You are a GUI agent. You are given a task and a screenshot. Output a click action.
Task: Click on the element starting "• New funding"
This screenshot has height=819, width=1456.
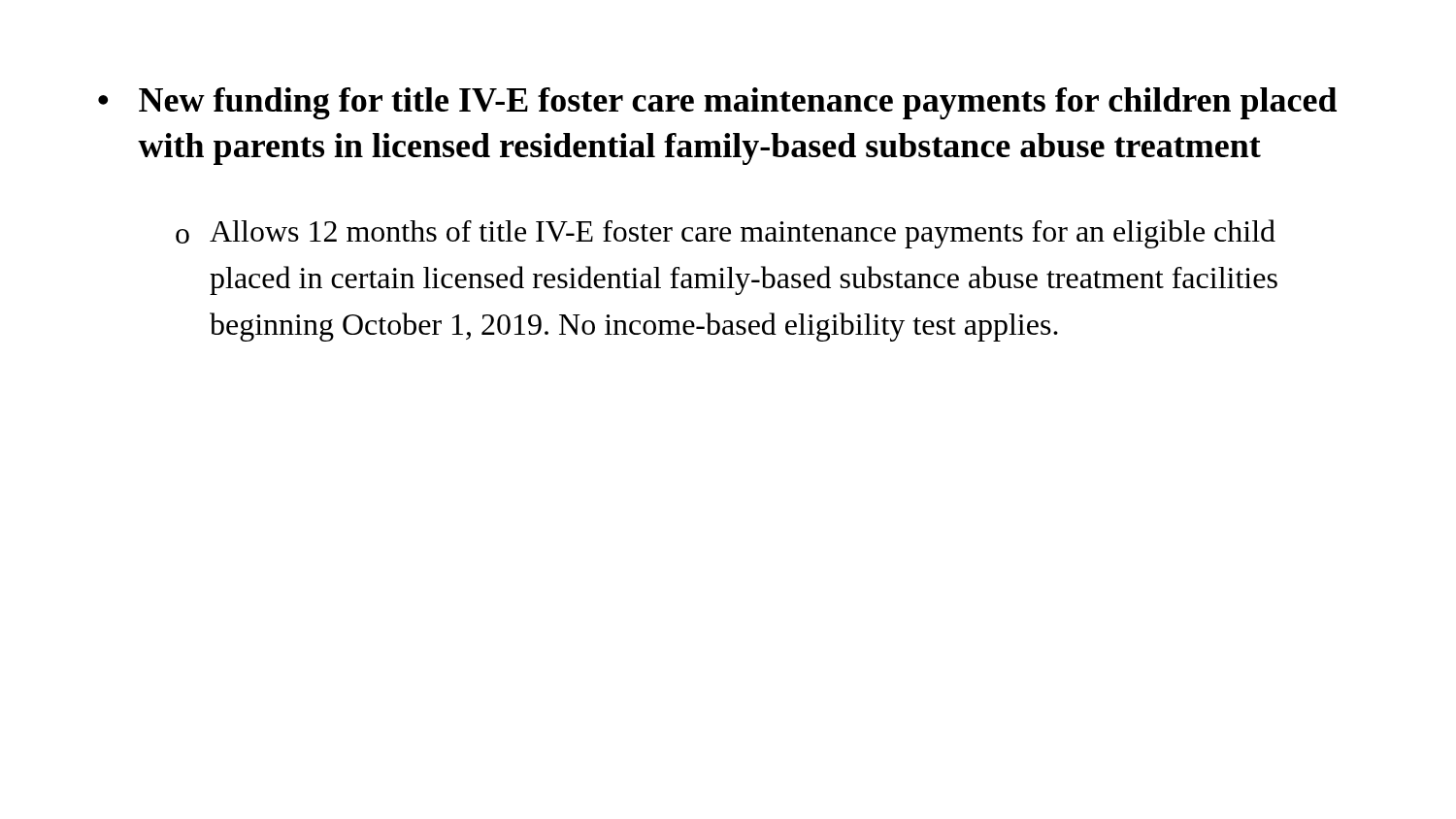click(x=728, y=123)
